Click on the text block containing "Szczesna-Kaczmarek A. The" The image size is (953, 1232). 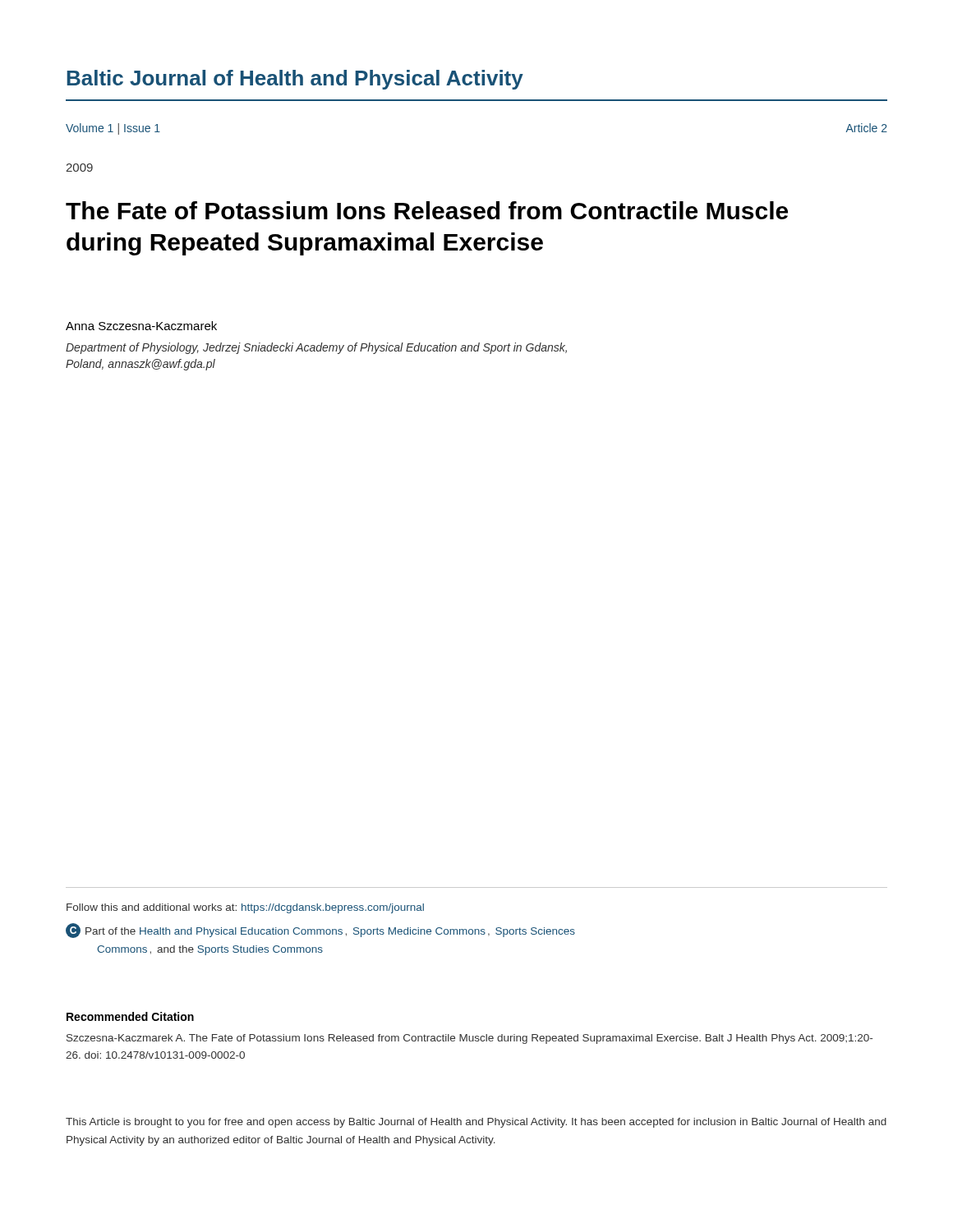click(x=469, y=1046)
